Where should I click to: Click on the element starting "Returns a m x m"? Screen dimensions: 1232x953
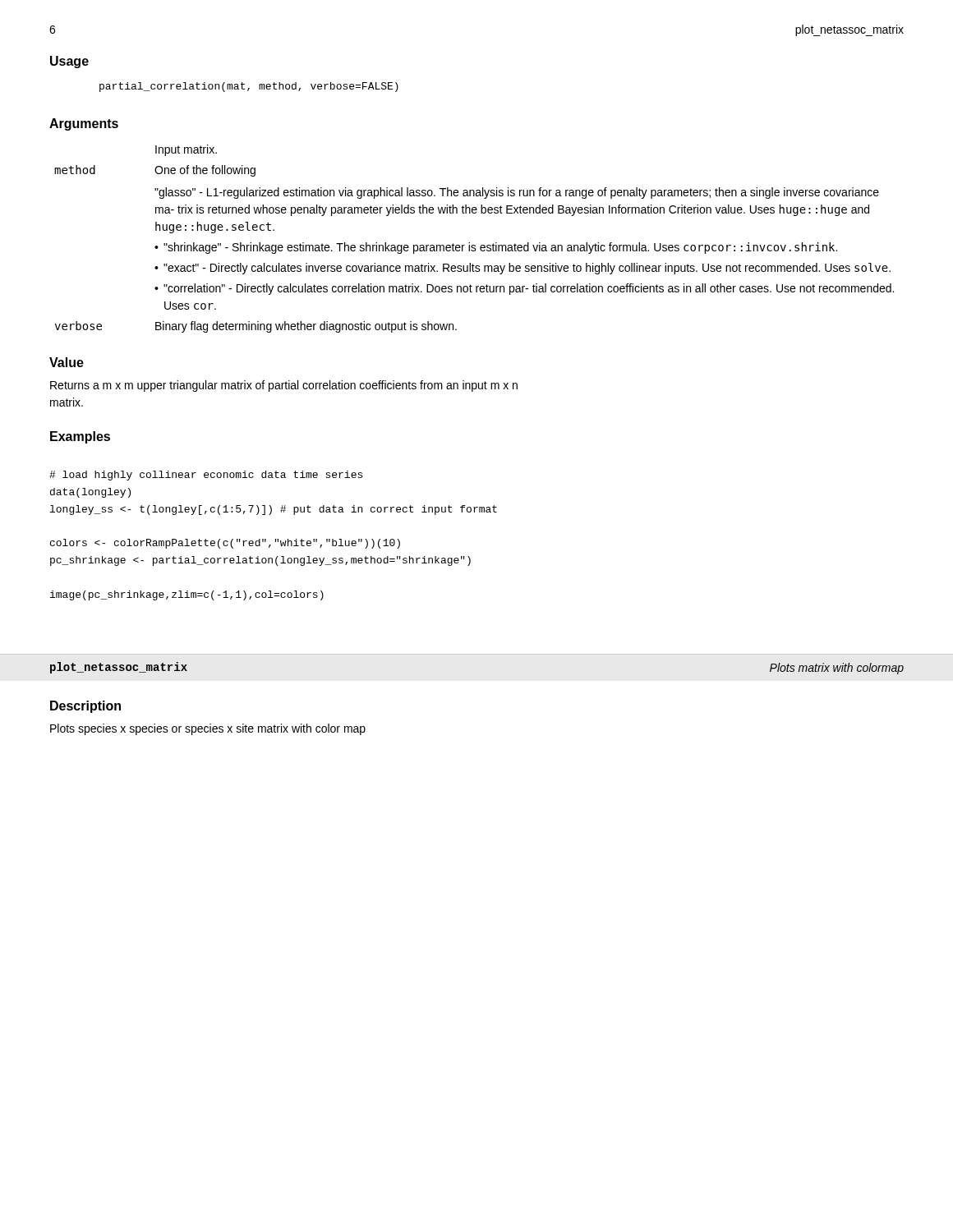(x=284, y=393)
